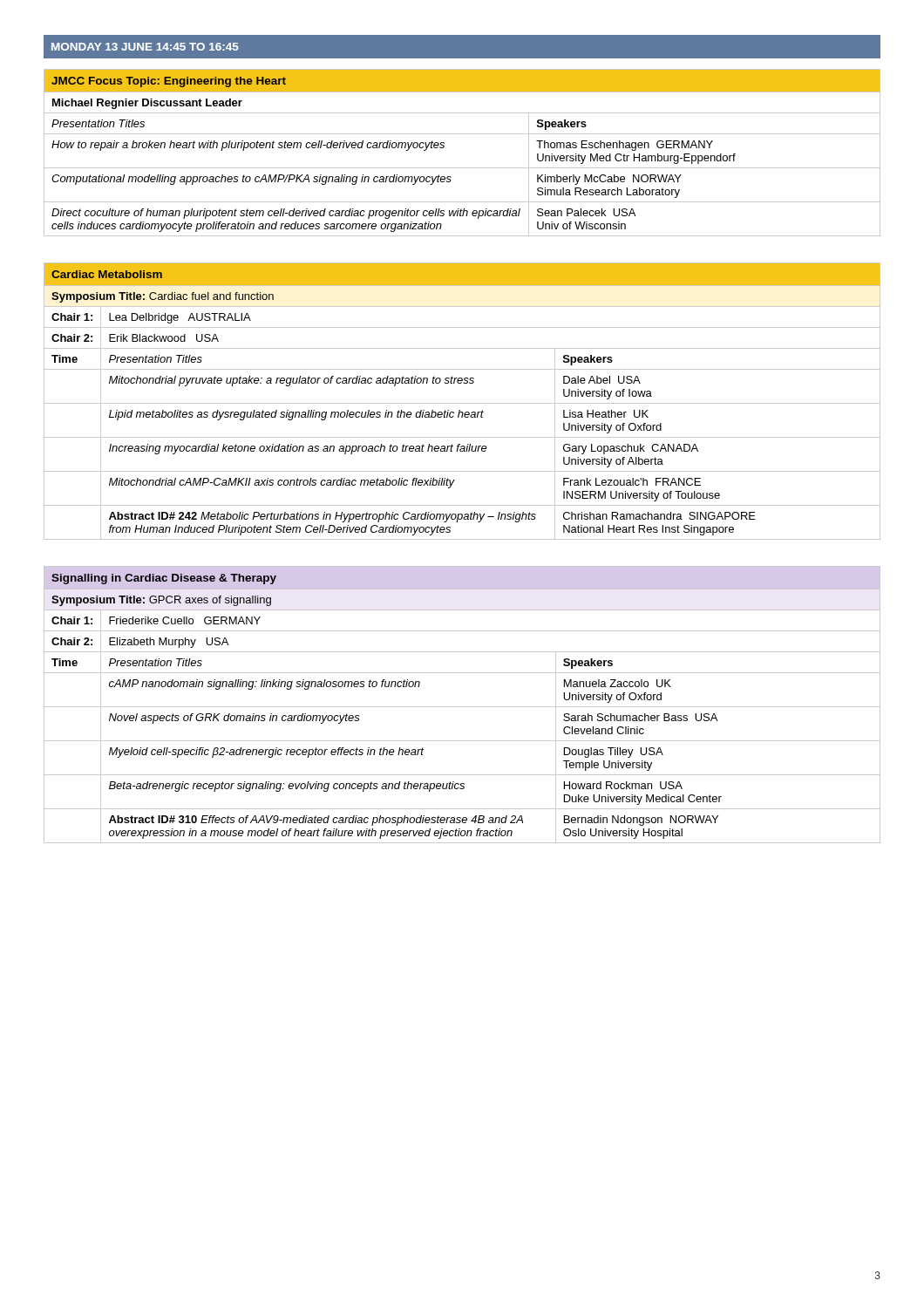The image size is (924, 1308).
Task: Select the region starting "MONDAY 13 JUNE 14:45 TO 16:45"
Action: pos(145,47)
